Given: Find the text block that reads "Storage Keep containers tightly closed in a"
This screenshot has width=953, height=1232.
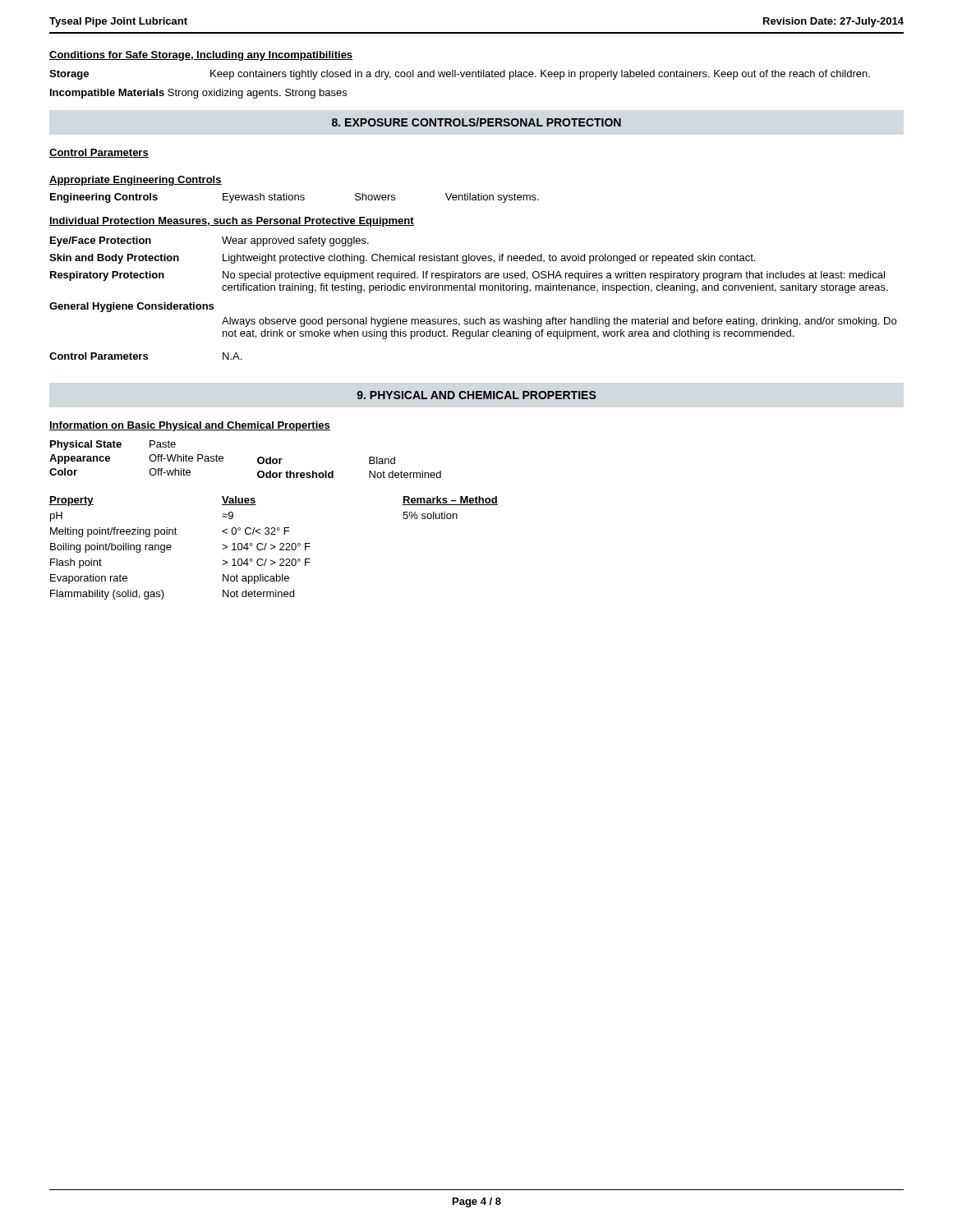Looking at the screenshot, I should tap(476, 74).
